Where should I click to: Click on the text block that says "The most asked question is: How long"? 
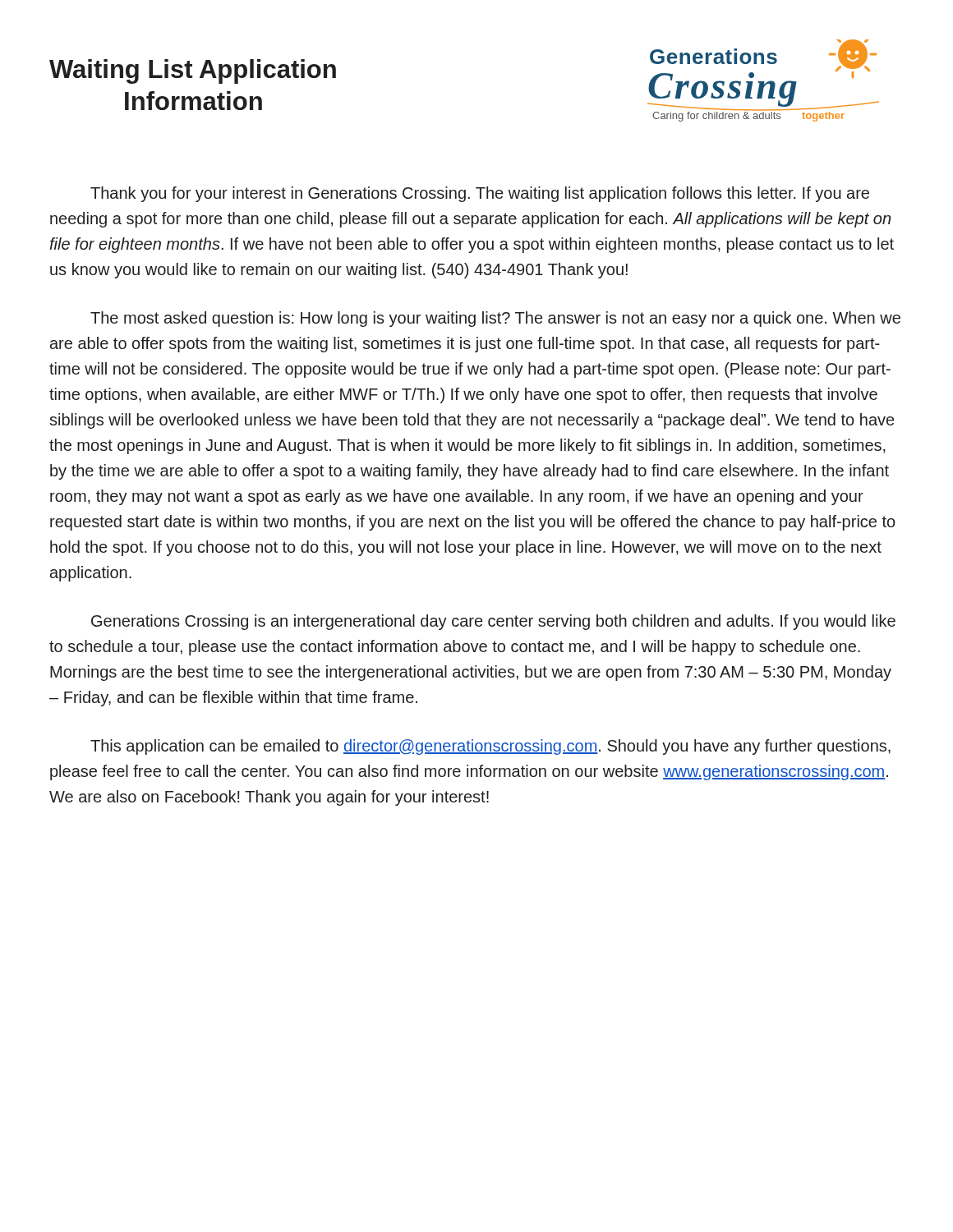pyautogui.click(x=475, y=445)
